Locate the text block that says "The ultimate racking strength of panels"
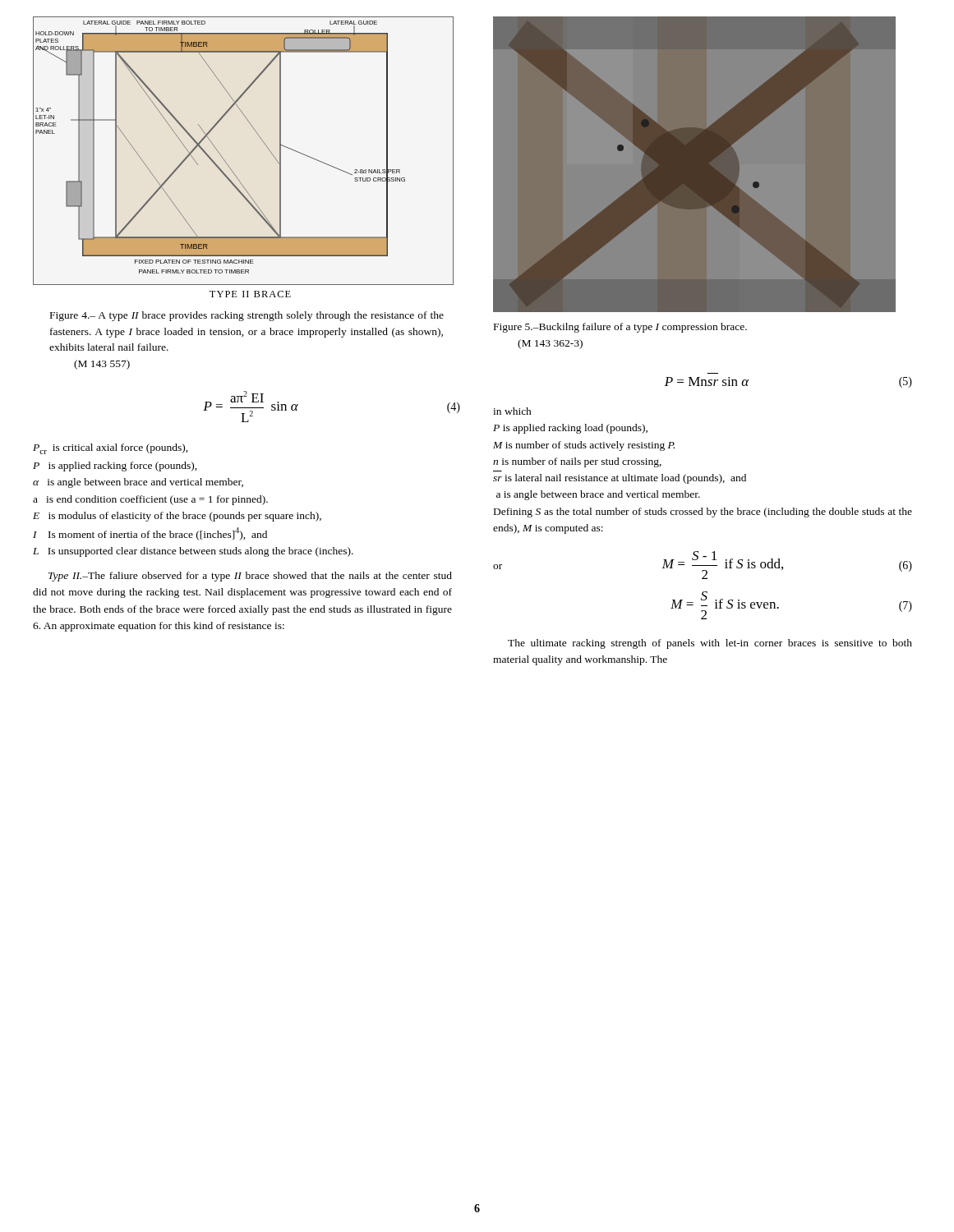This screenshot has height=1232, width=954. click(x=703, y=651)
